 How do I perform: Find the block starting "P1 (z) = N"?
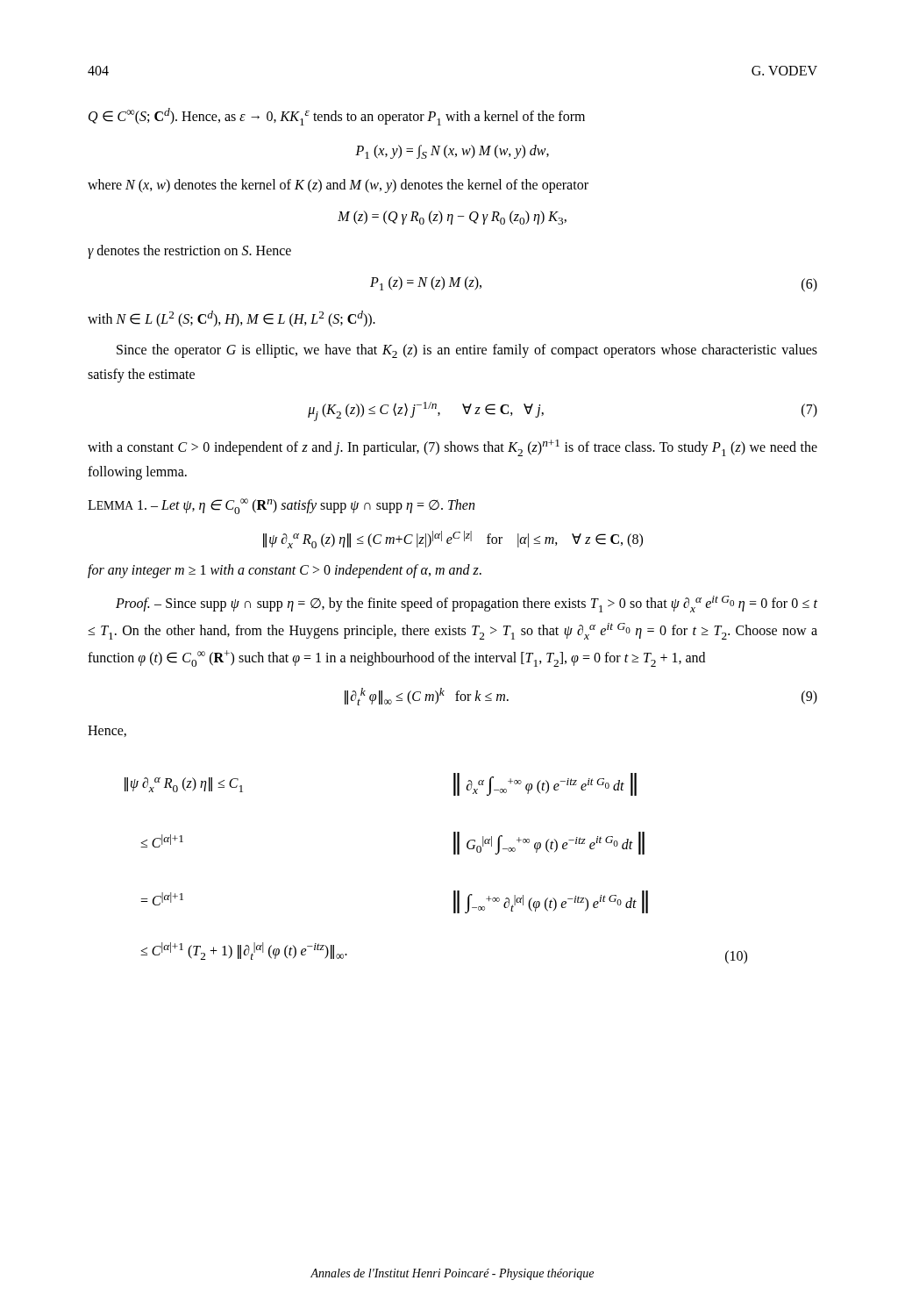coord(452,285)
